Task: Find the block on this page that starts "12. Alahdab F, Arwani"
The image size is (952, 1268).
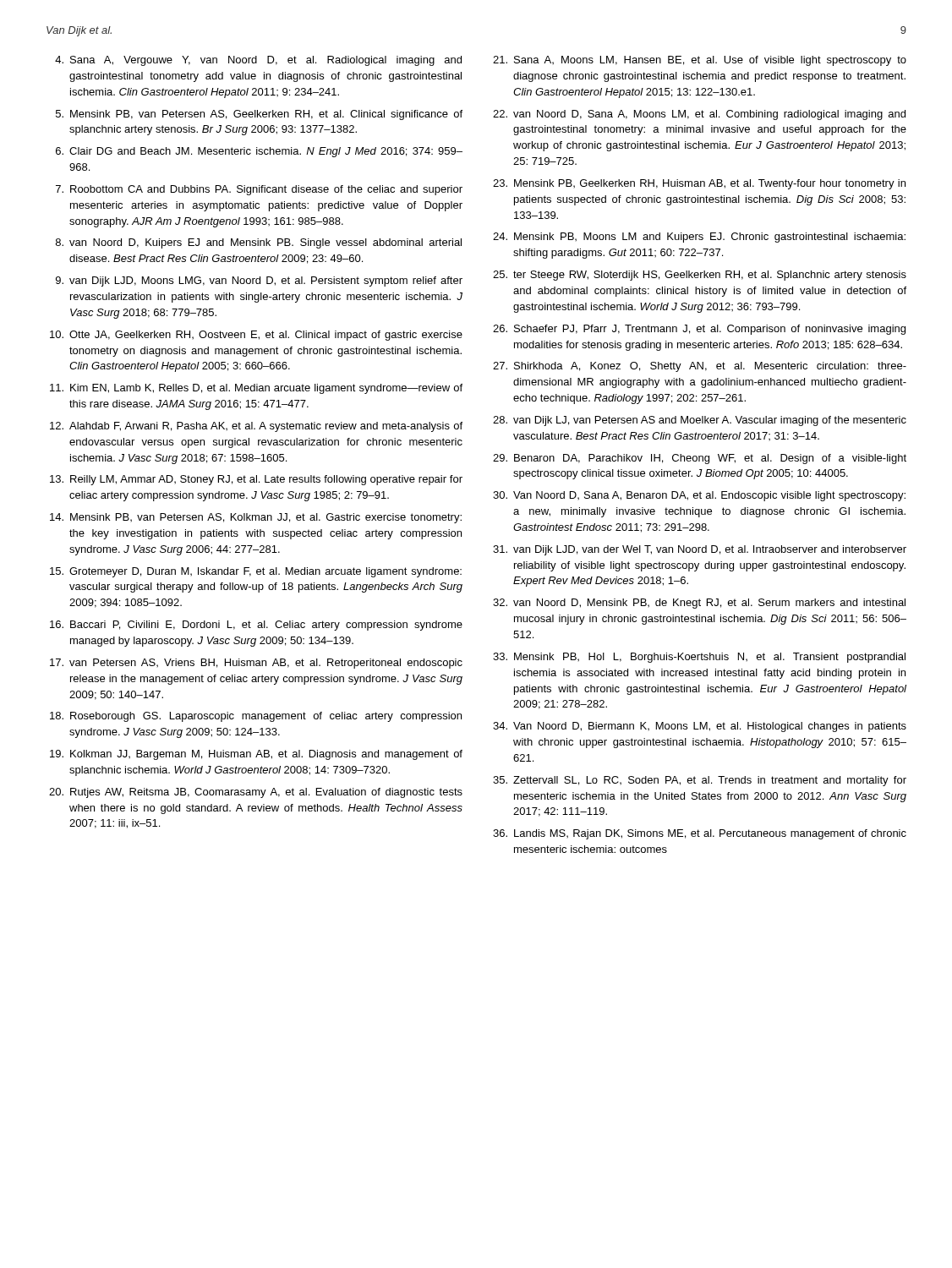Action: (x=254, y=442)
